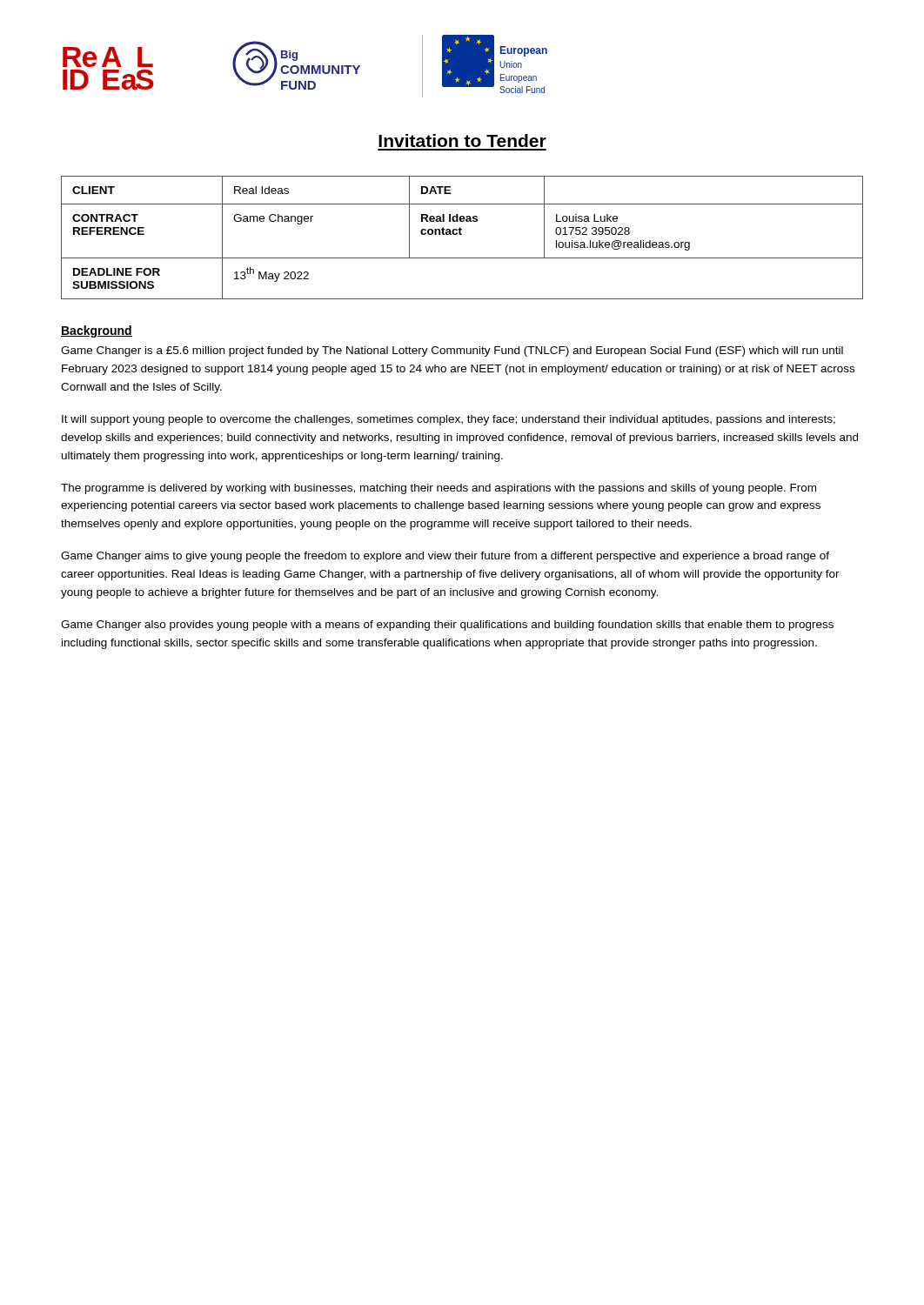Screen dimensions: 1305x924
Task: Locate the block starting "It will support young people"
Action: [x=460, y=437]
